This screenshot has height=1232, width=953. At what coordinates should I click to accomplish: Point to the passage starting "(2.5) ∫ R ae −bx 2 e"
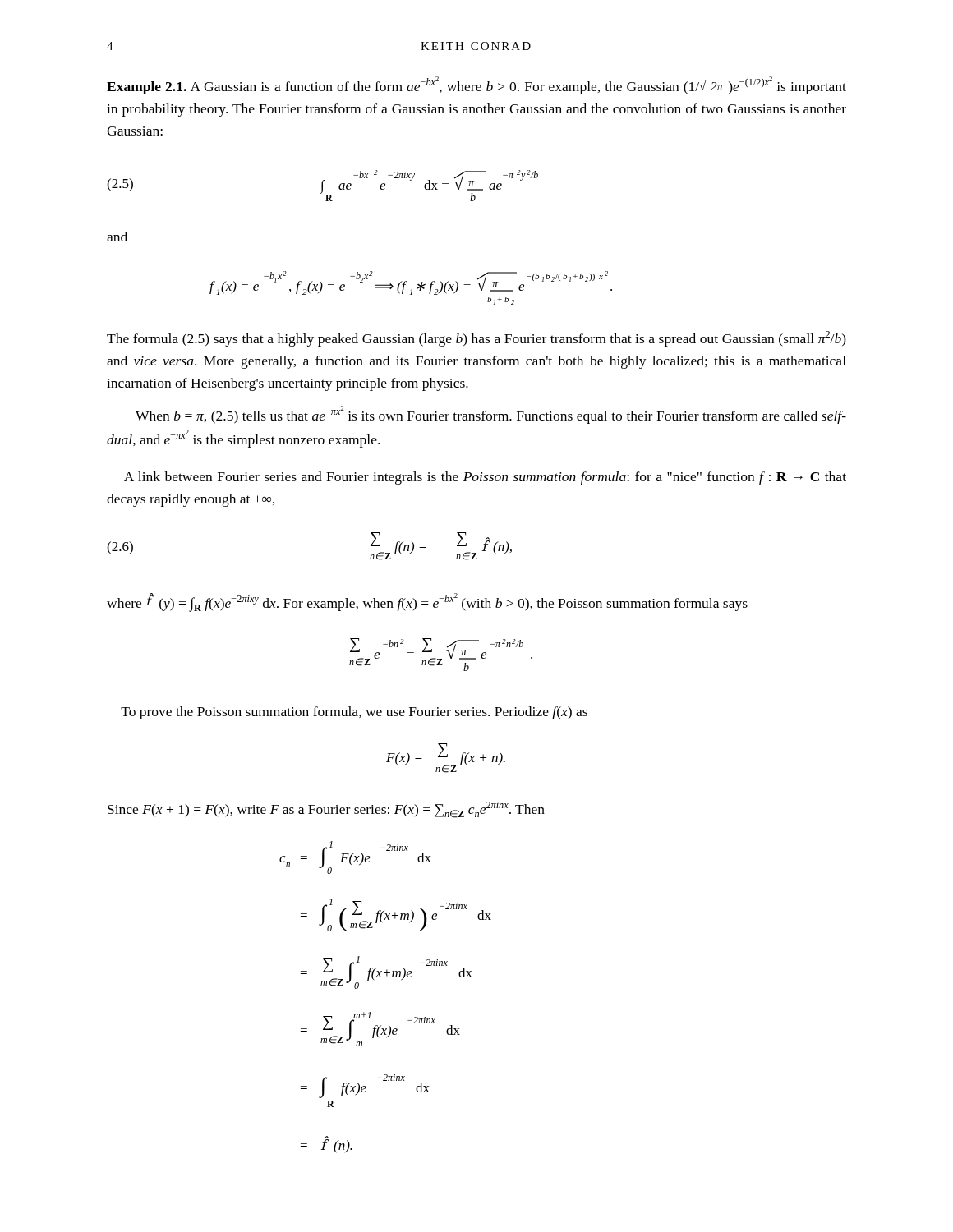click(x=370, y=184)
